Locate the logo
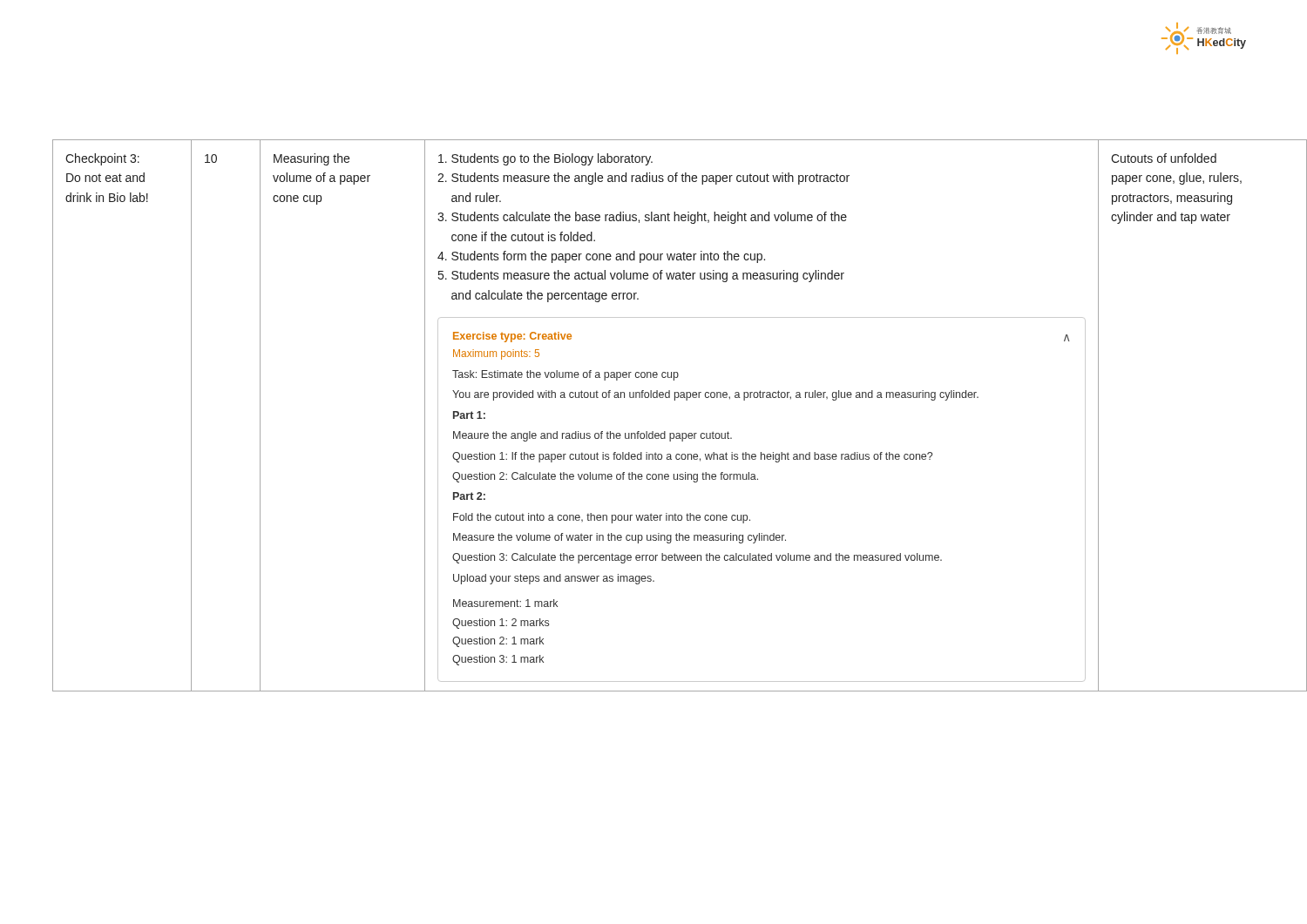Image resolution: width=1307 pixels, height=924 pixels. [x=1220, y=38]
